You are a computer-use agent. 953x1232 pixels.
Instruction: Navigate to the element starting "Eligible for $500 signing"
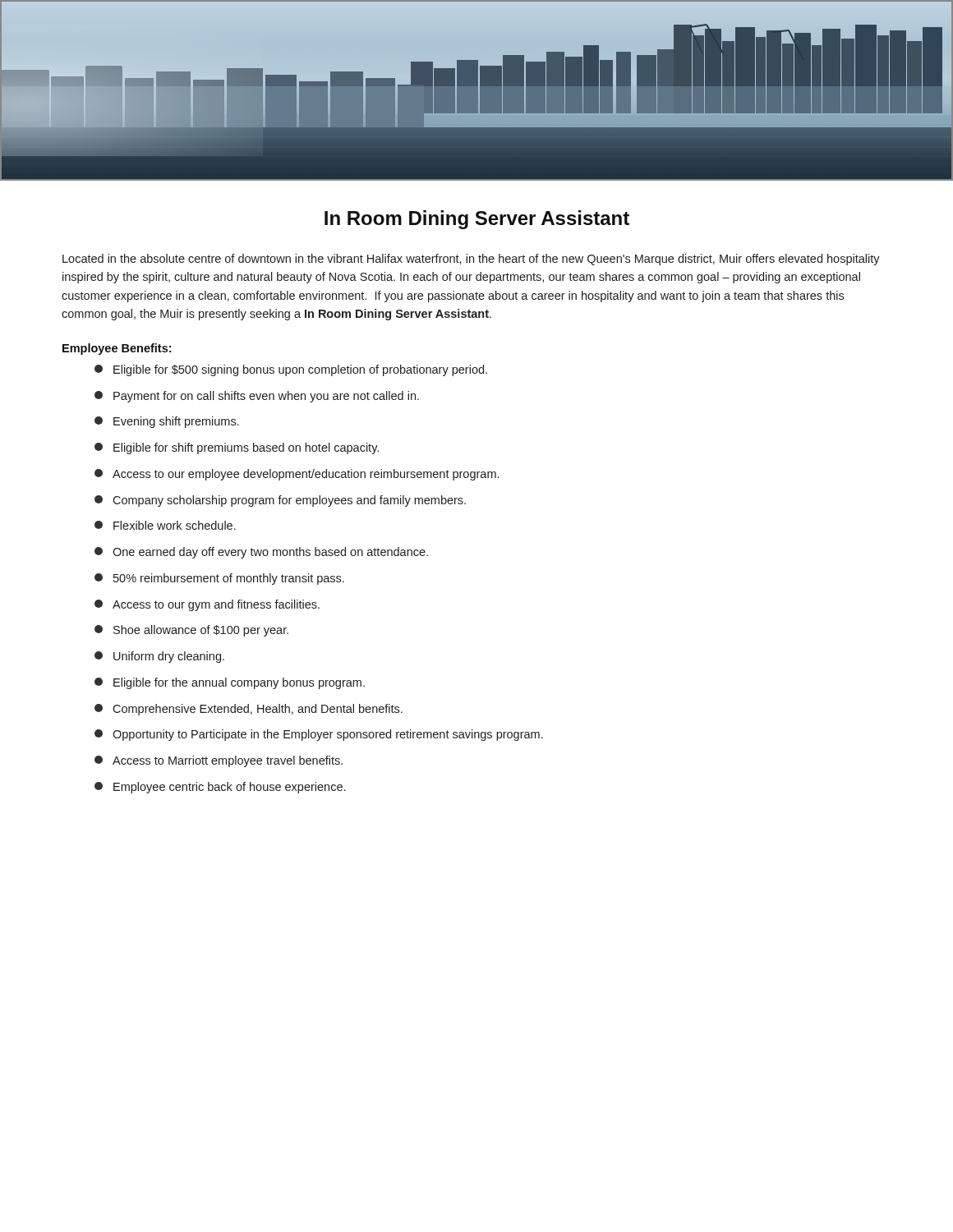click(x=291, y=370)
